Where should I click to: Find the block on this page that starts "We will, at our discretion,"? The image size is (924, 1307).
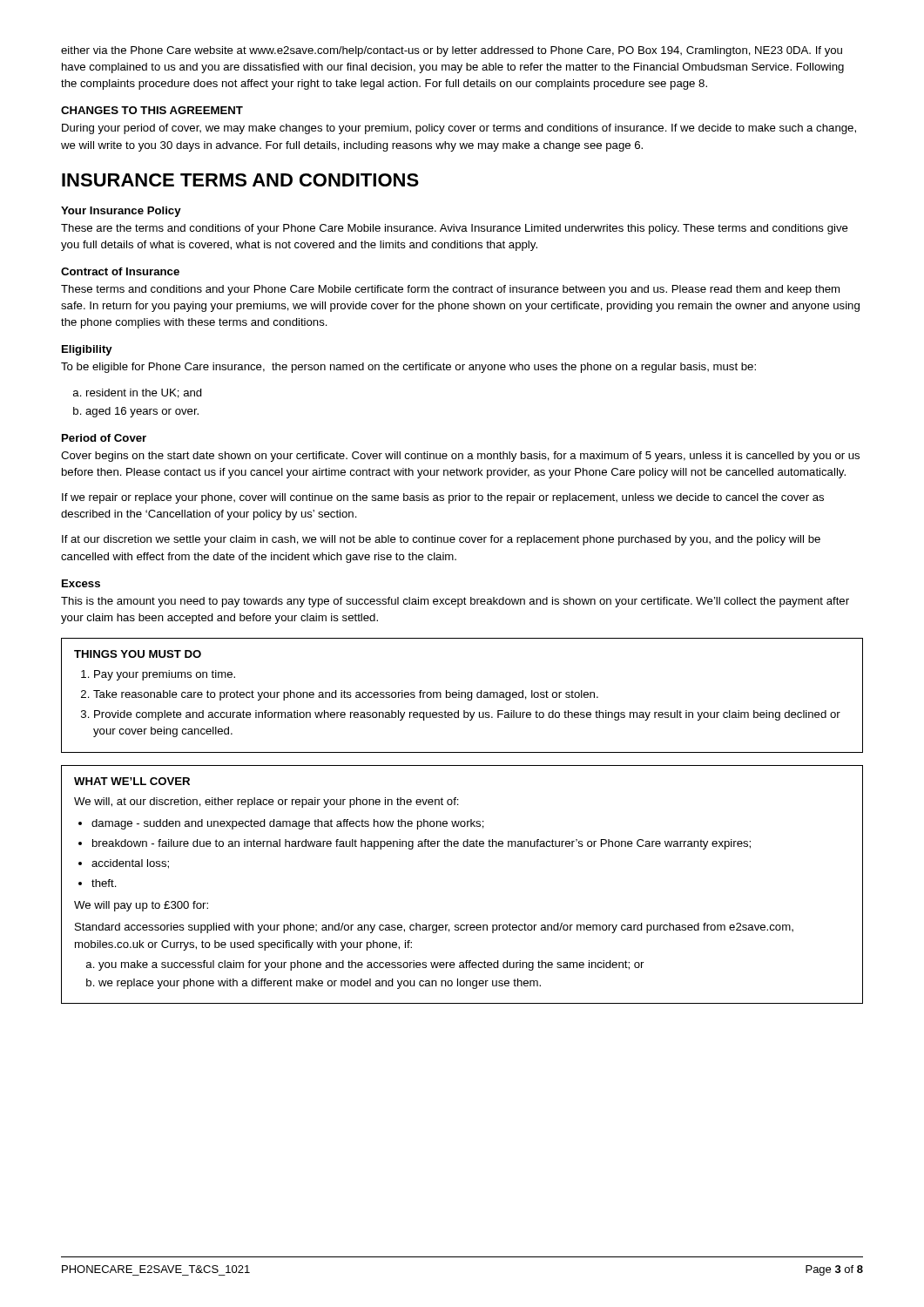pyautogui.click(x=267, y=801)
